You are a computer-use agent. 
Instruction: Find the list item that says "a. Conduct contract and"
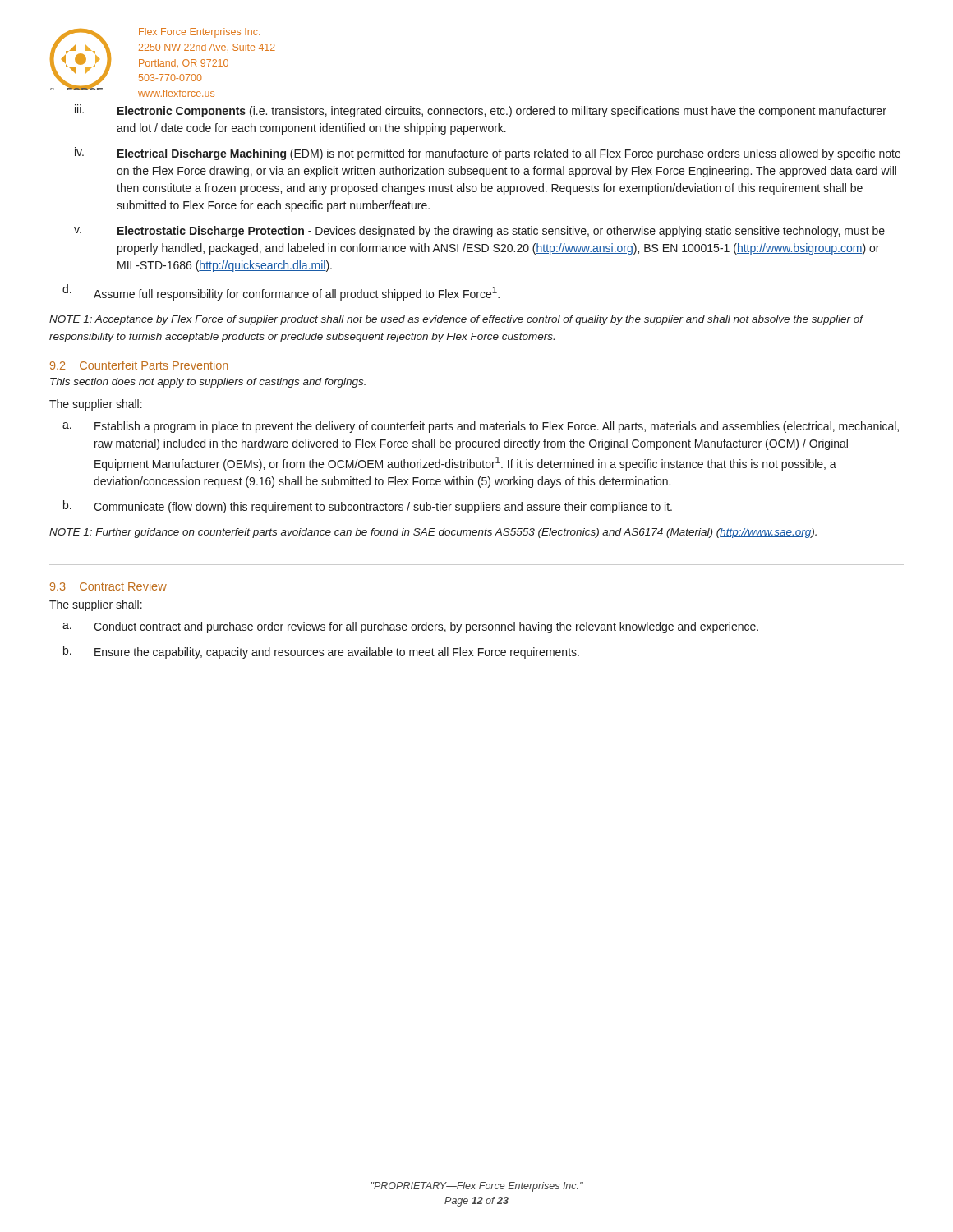click(x=476, y=627)
